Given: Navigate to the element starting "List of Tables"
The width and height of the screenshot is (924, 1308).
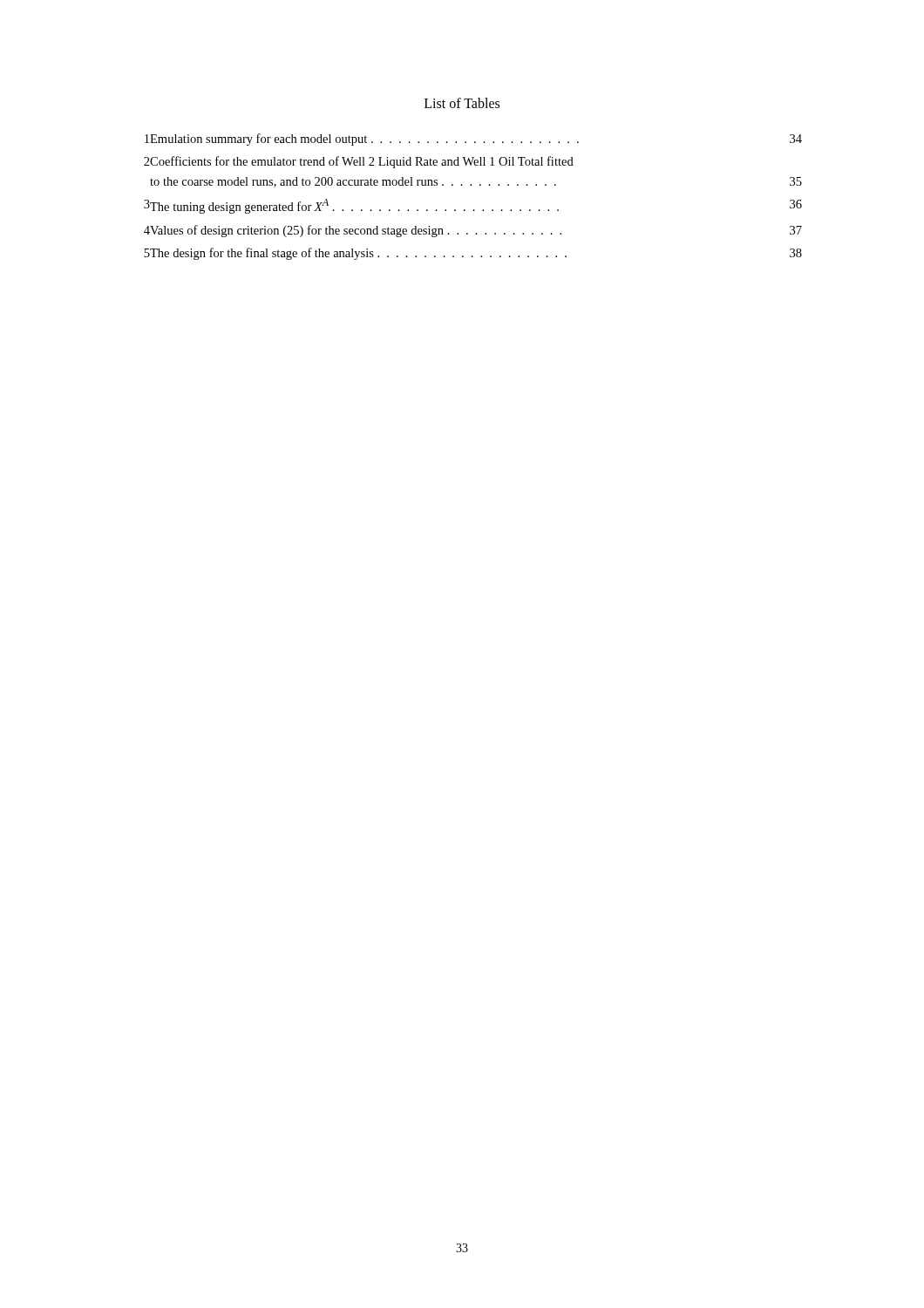Looking at the screenshot, I should [462, 103].
